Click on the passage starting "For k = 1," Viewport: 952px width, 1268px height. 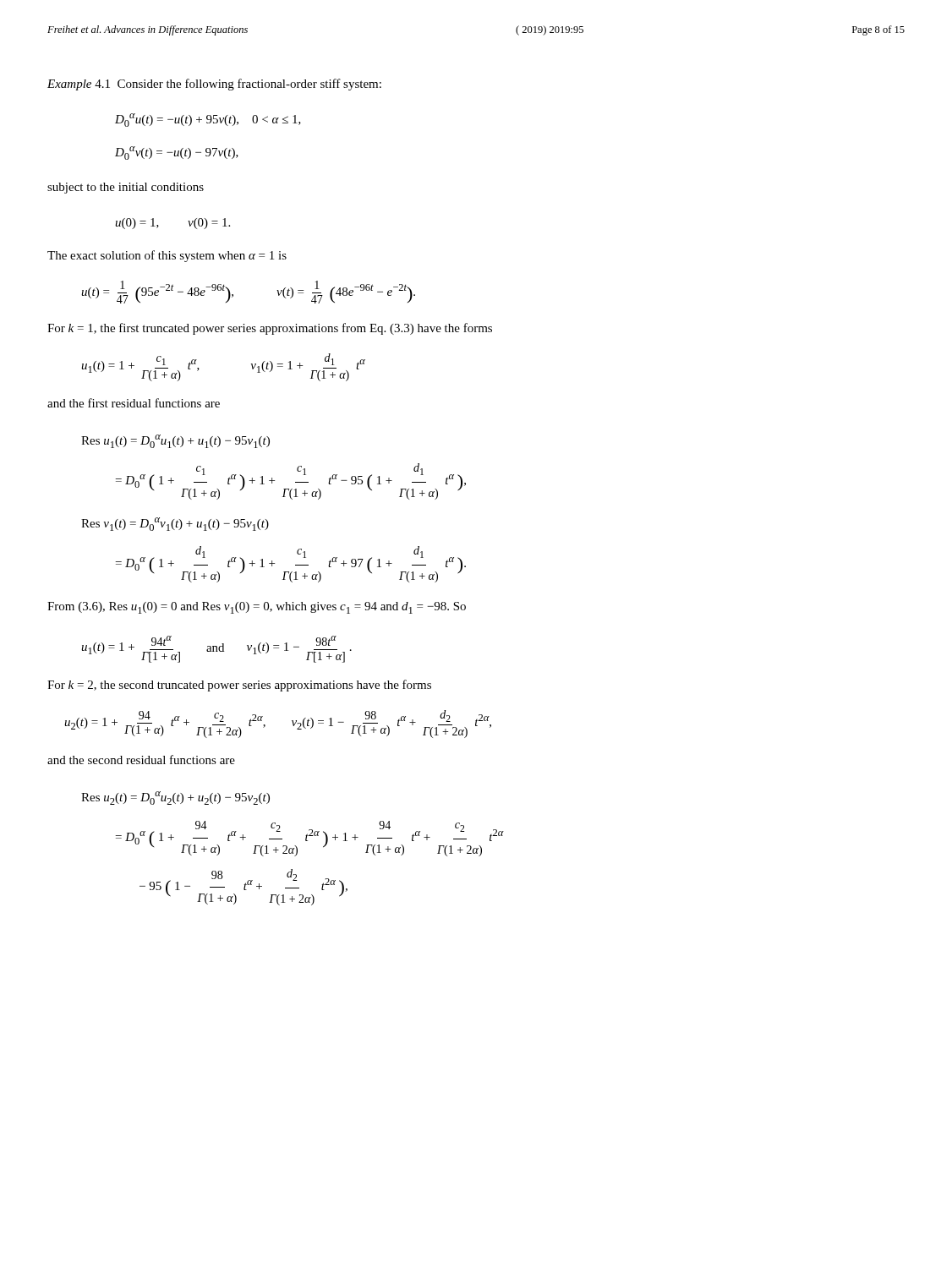(x=270, y=328)
